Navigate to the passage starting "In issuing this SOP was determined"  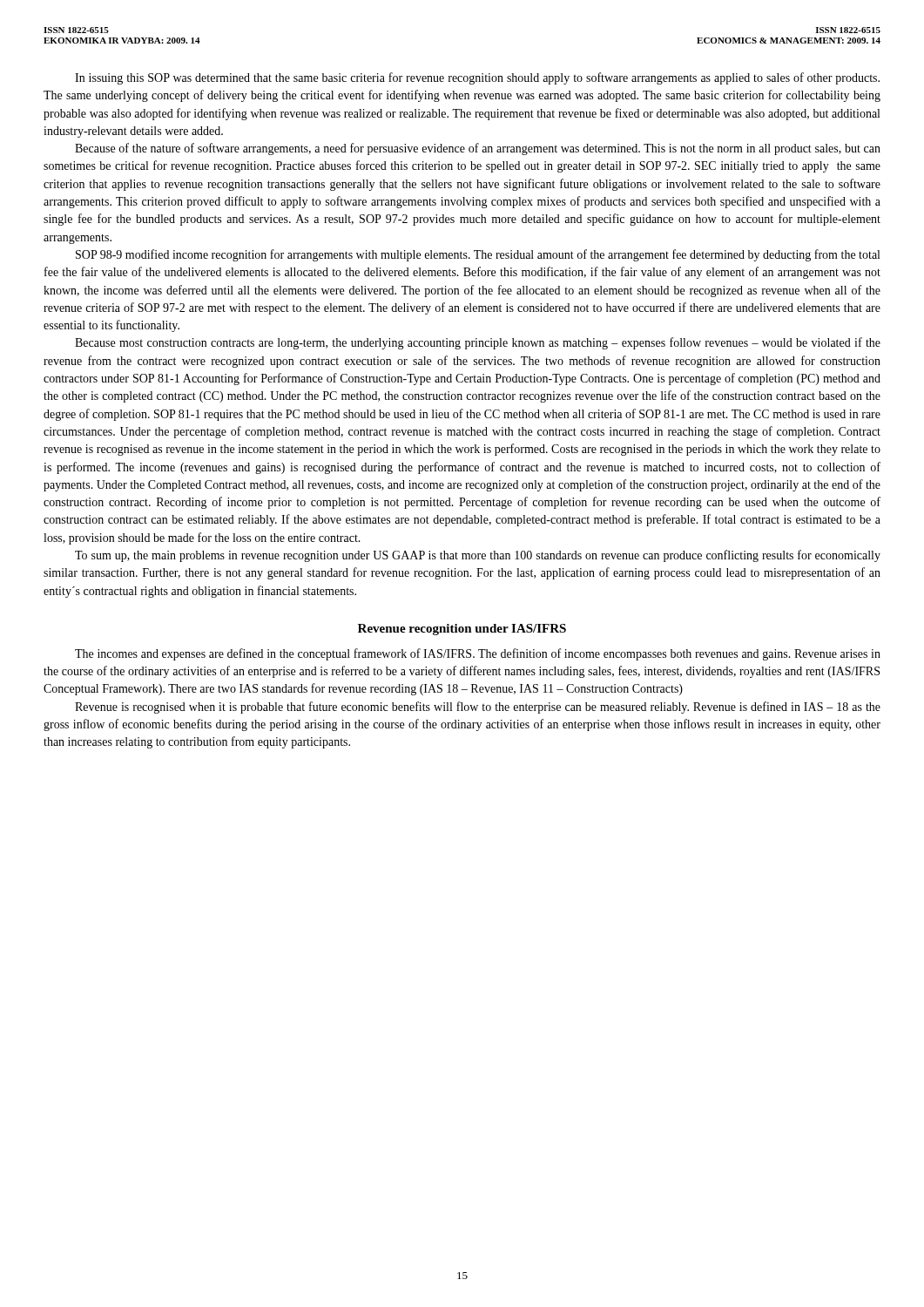pos(462,105)
